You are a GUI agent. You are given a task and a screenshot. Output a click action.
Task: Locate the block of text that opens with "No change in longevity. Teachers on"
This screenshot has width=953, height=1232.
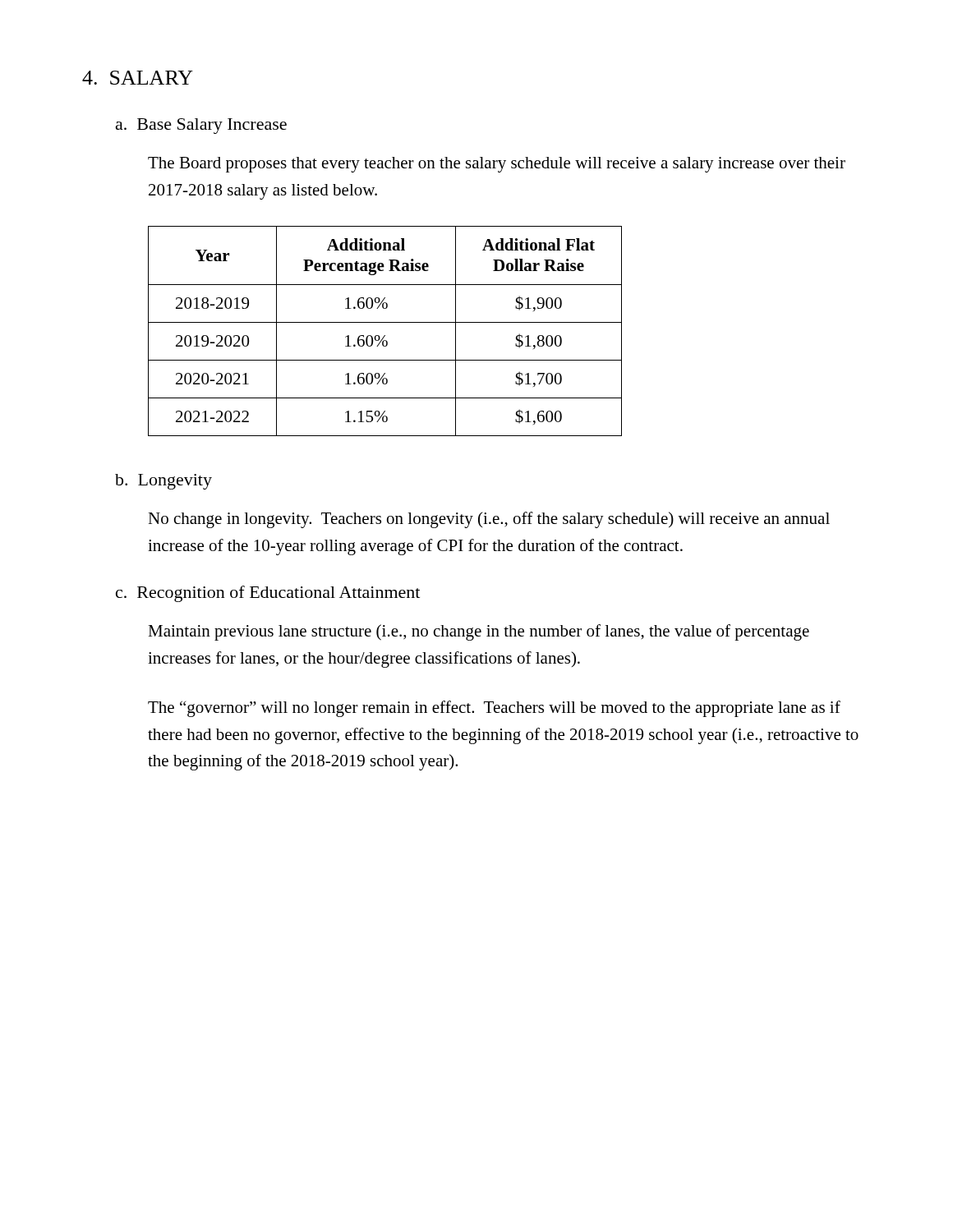pyautogui.click(x=489, y=532)
